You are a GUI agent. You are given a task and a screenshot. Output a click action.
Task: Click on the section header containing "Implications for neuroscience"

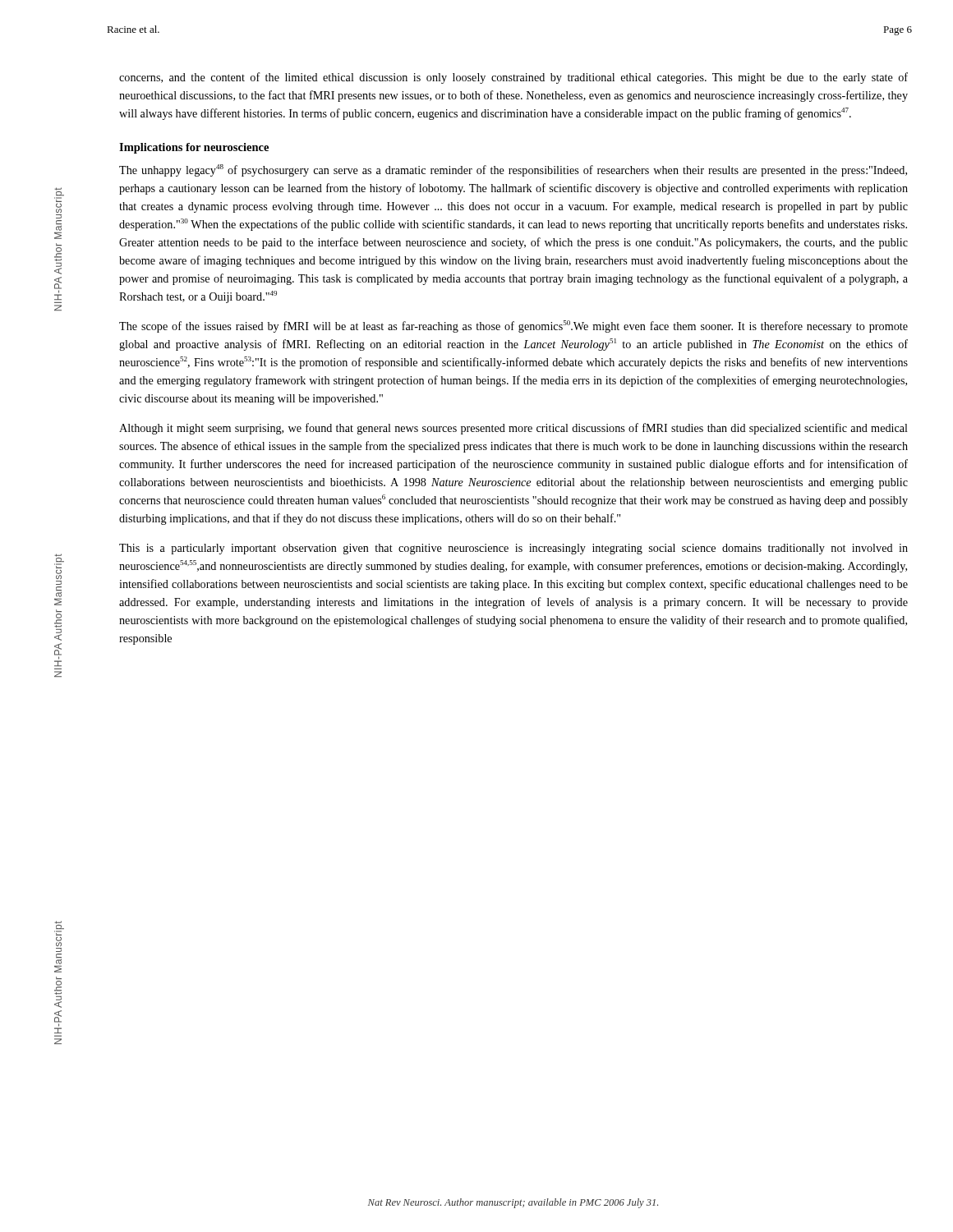pyautogui.click(x=194, y=147)
